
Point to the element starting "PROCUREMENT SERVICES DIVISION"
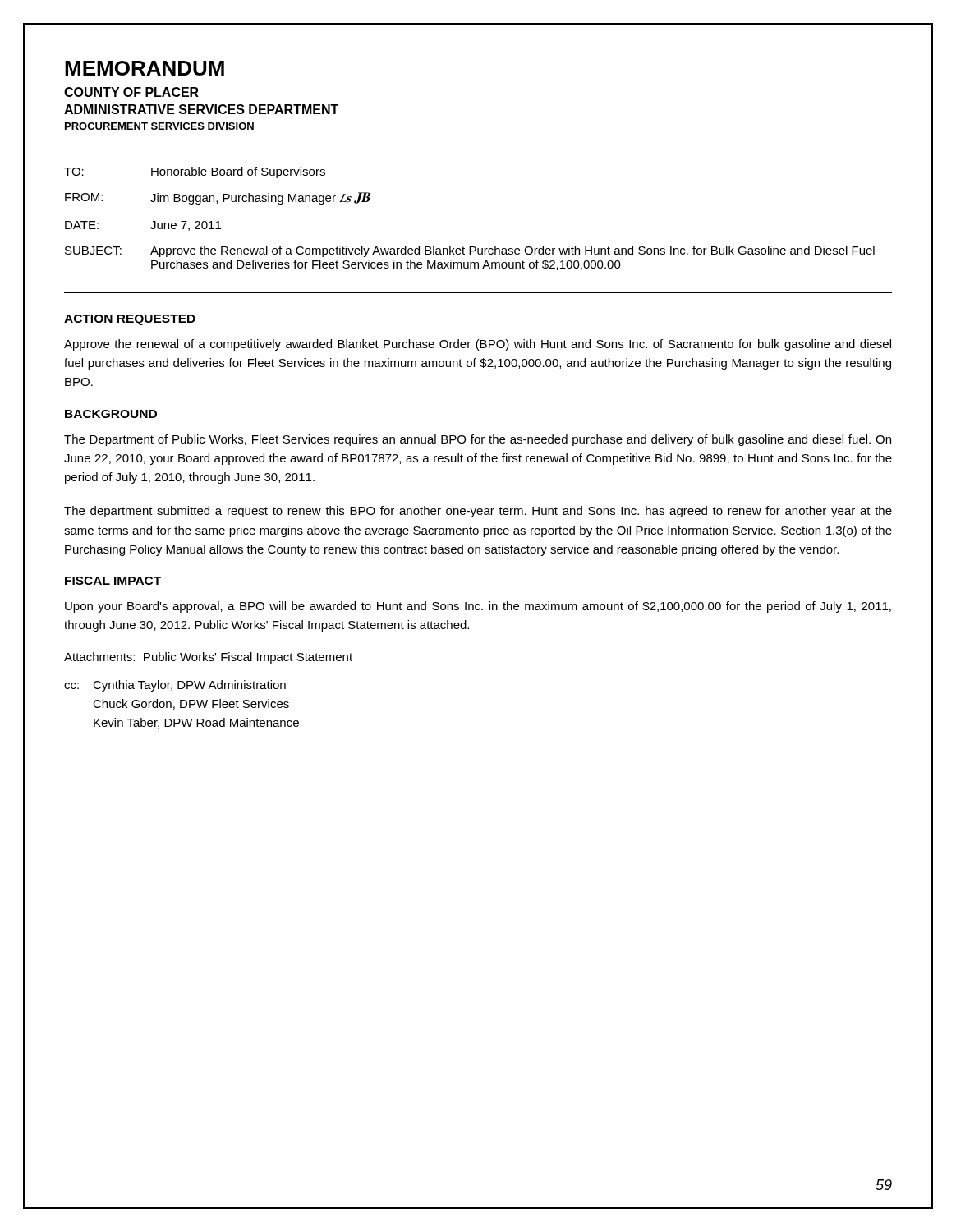coord(159,126)
